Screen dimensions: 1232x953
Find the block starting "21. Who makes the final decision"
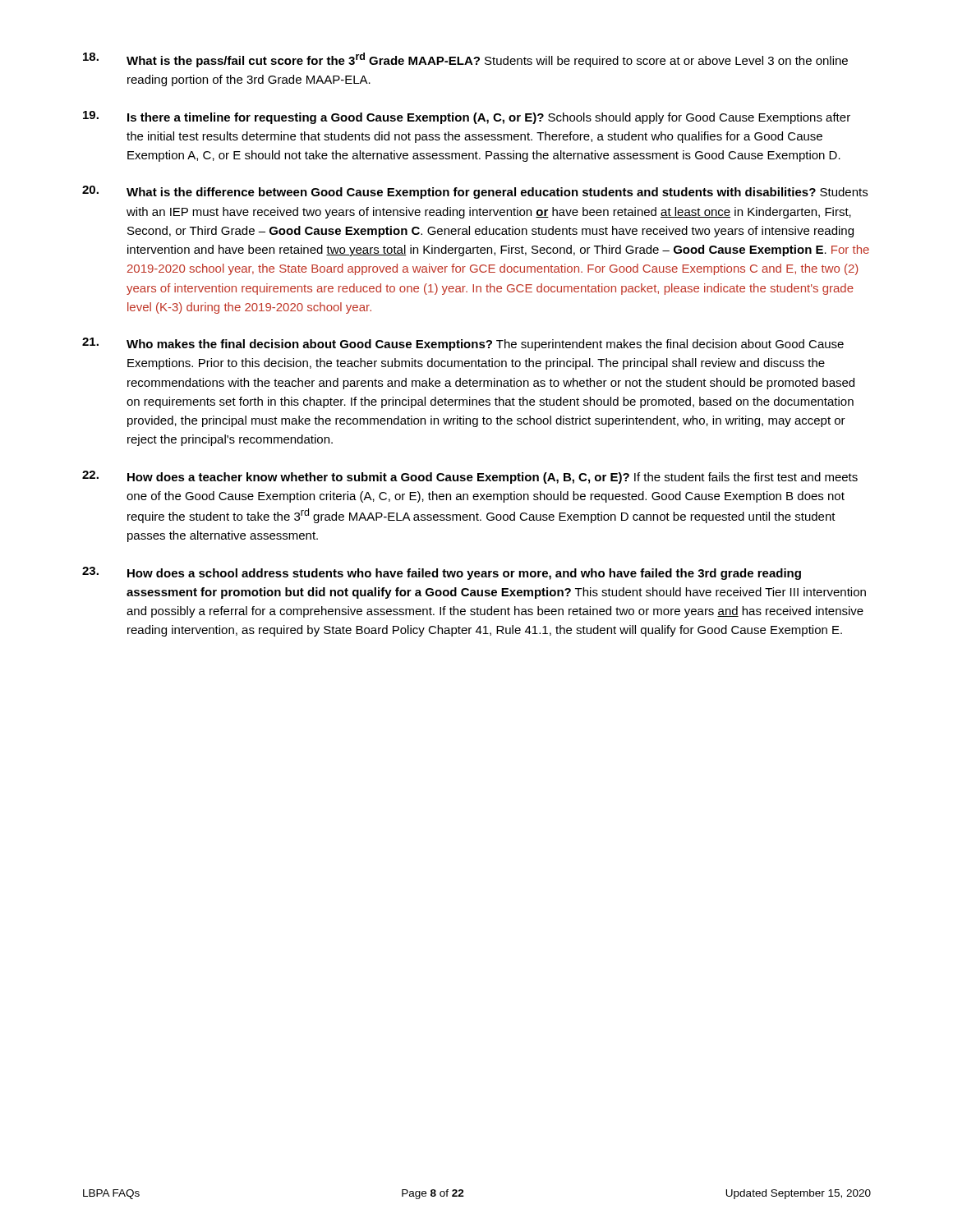coord(476,392)
